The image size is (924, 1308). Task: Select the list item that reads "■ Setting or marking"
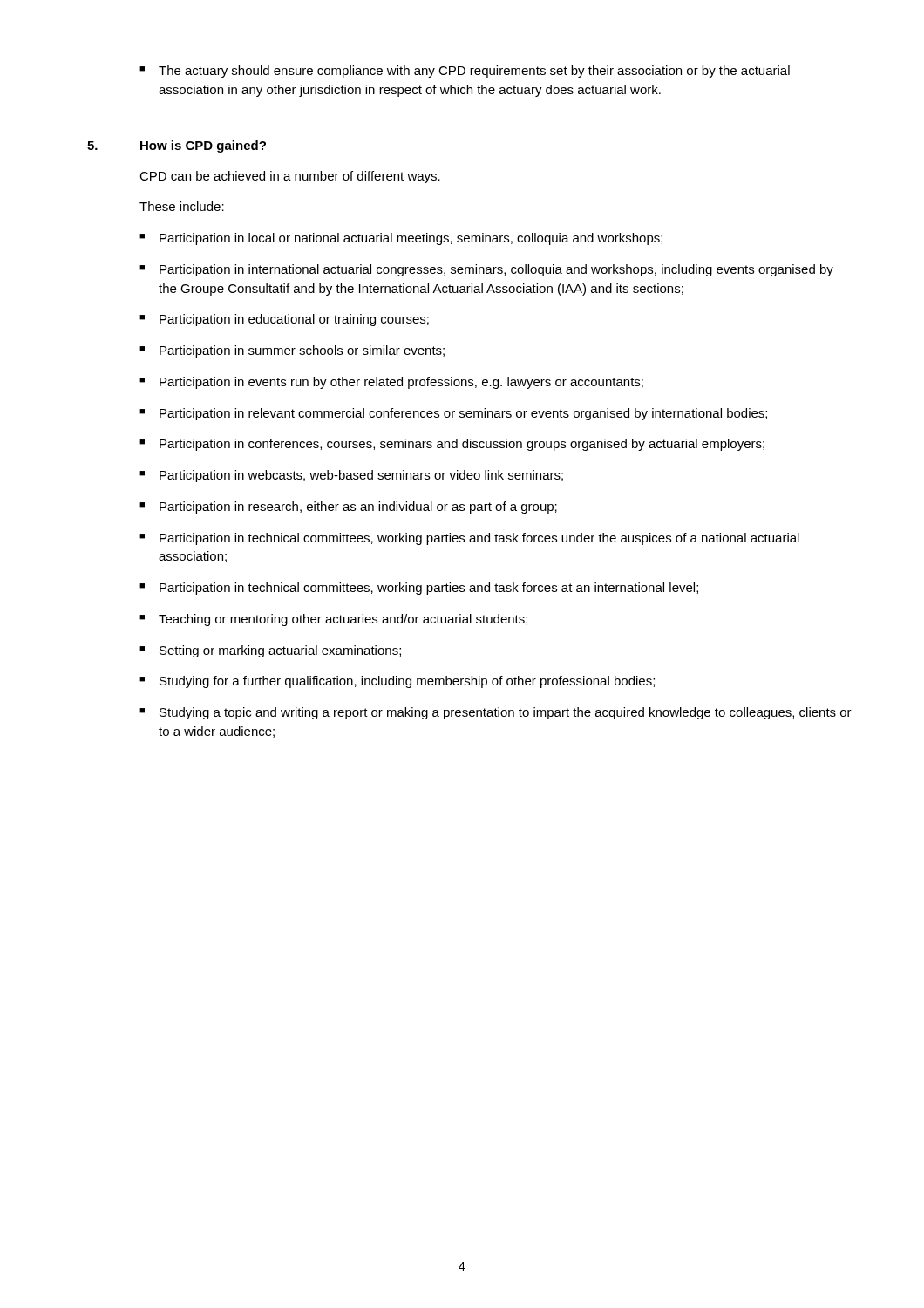tap(270, 651)
